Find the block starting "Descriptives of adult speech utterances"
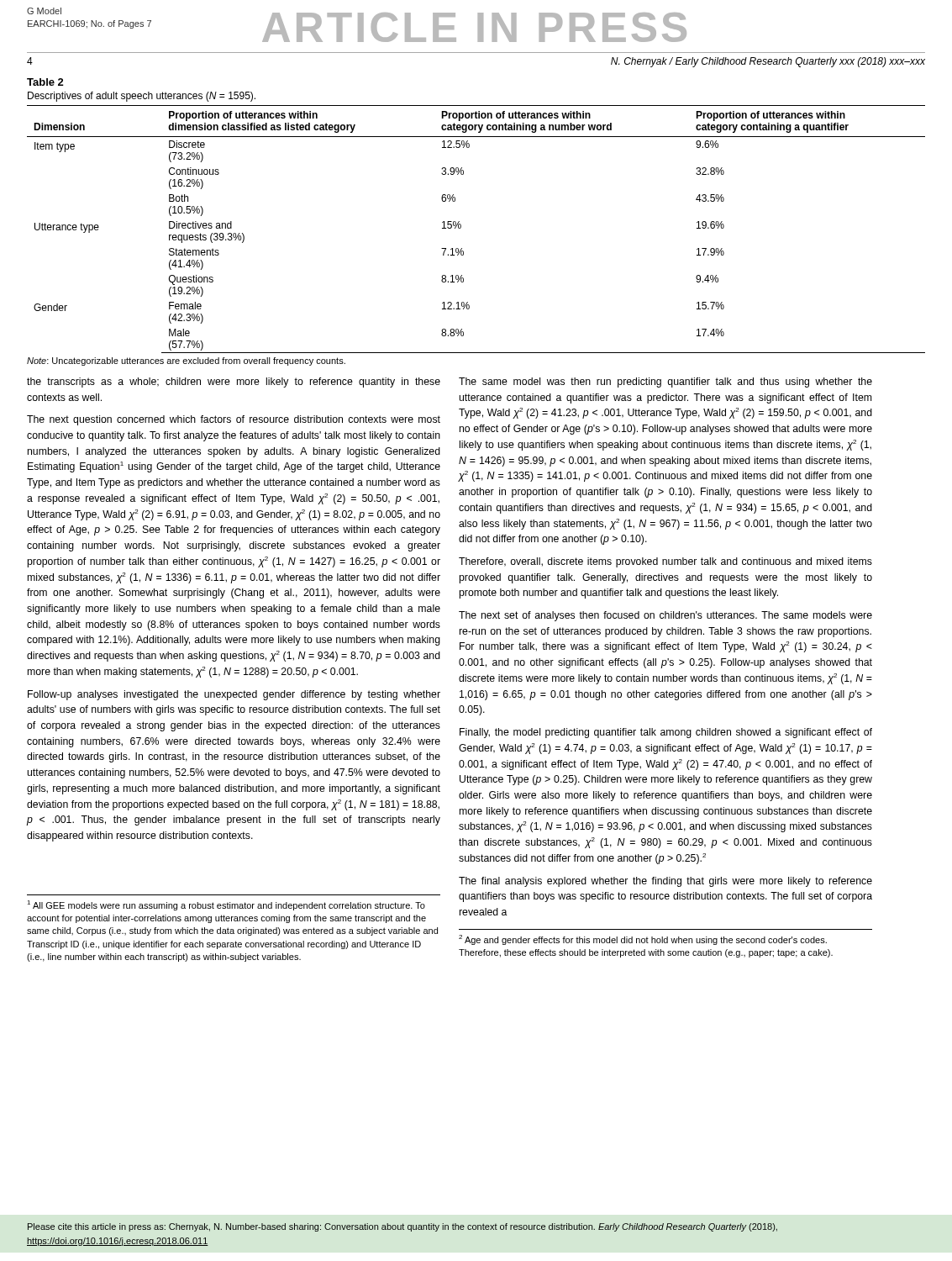The height and width of the screenshot is (1261, 952). pyautogui.click(x=142, y=96)
